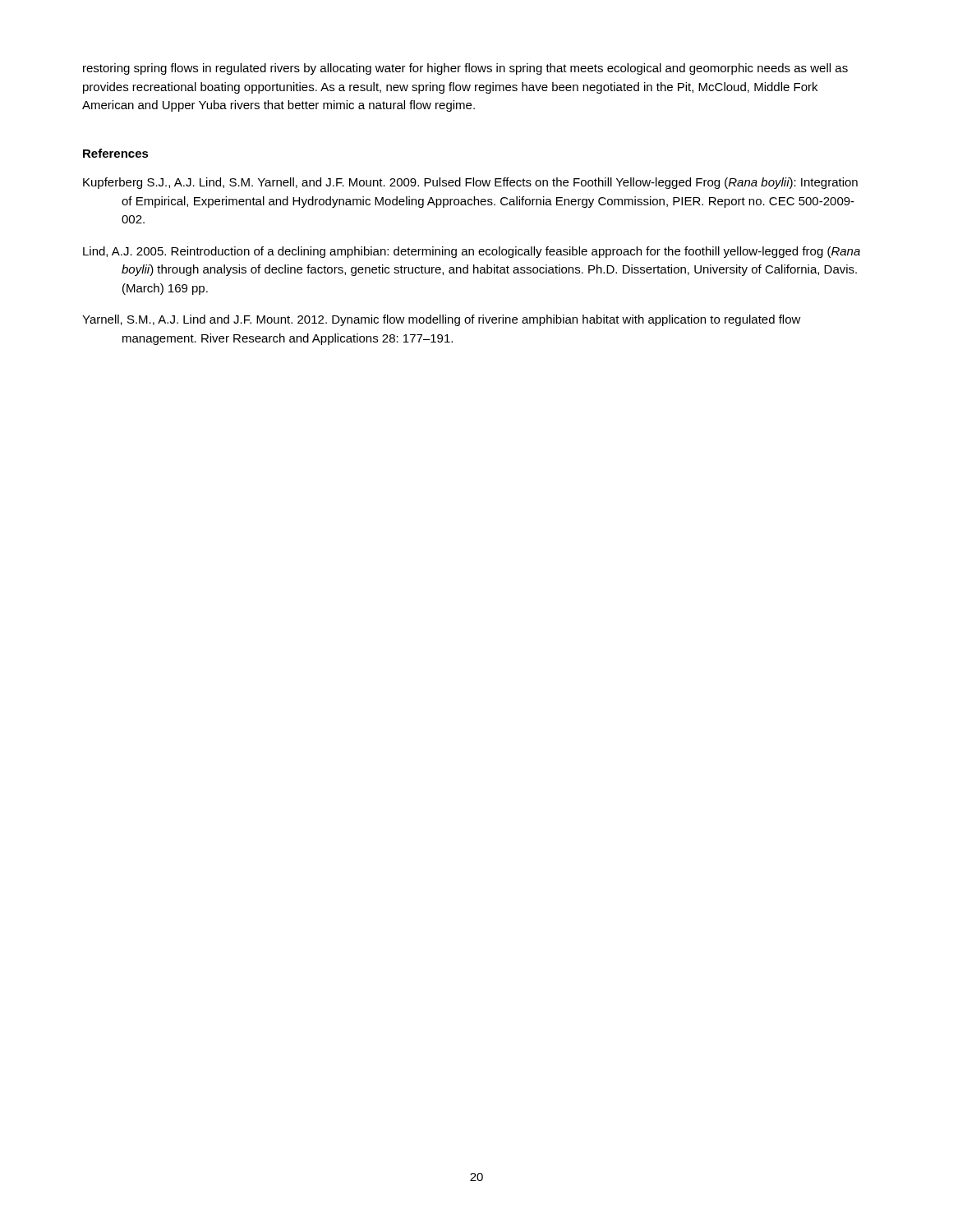Click on the text starting "restoring spring flows in regulated rivers by allocating"
The image size is (953, 1232).
(465, 86)
